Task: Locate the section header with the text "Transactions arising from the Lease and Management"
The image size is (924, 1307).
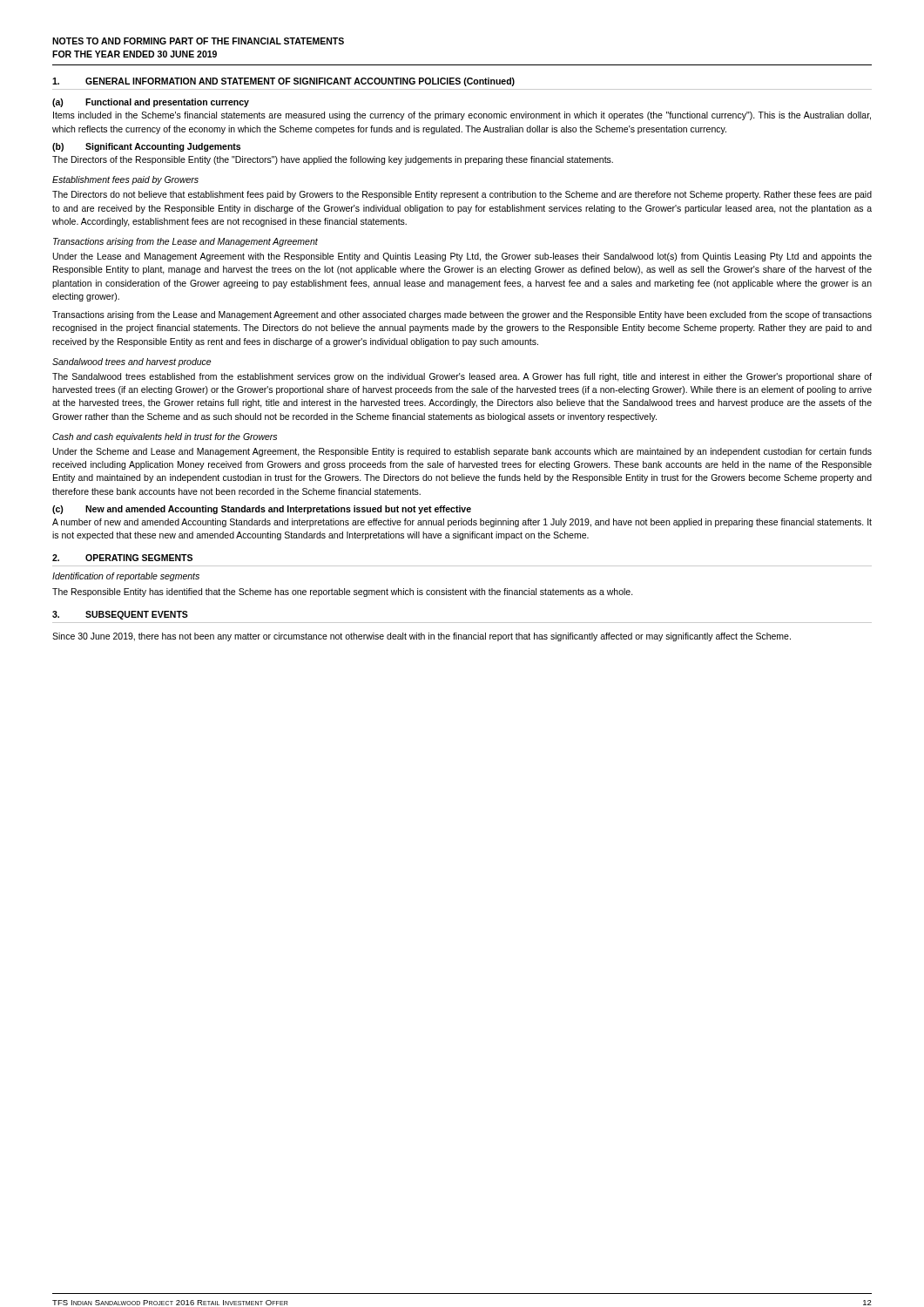Action: [x=462, y=242]
